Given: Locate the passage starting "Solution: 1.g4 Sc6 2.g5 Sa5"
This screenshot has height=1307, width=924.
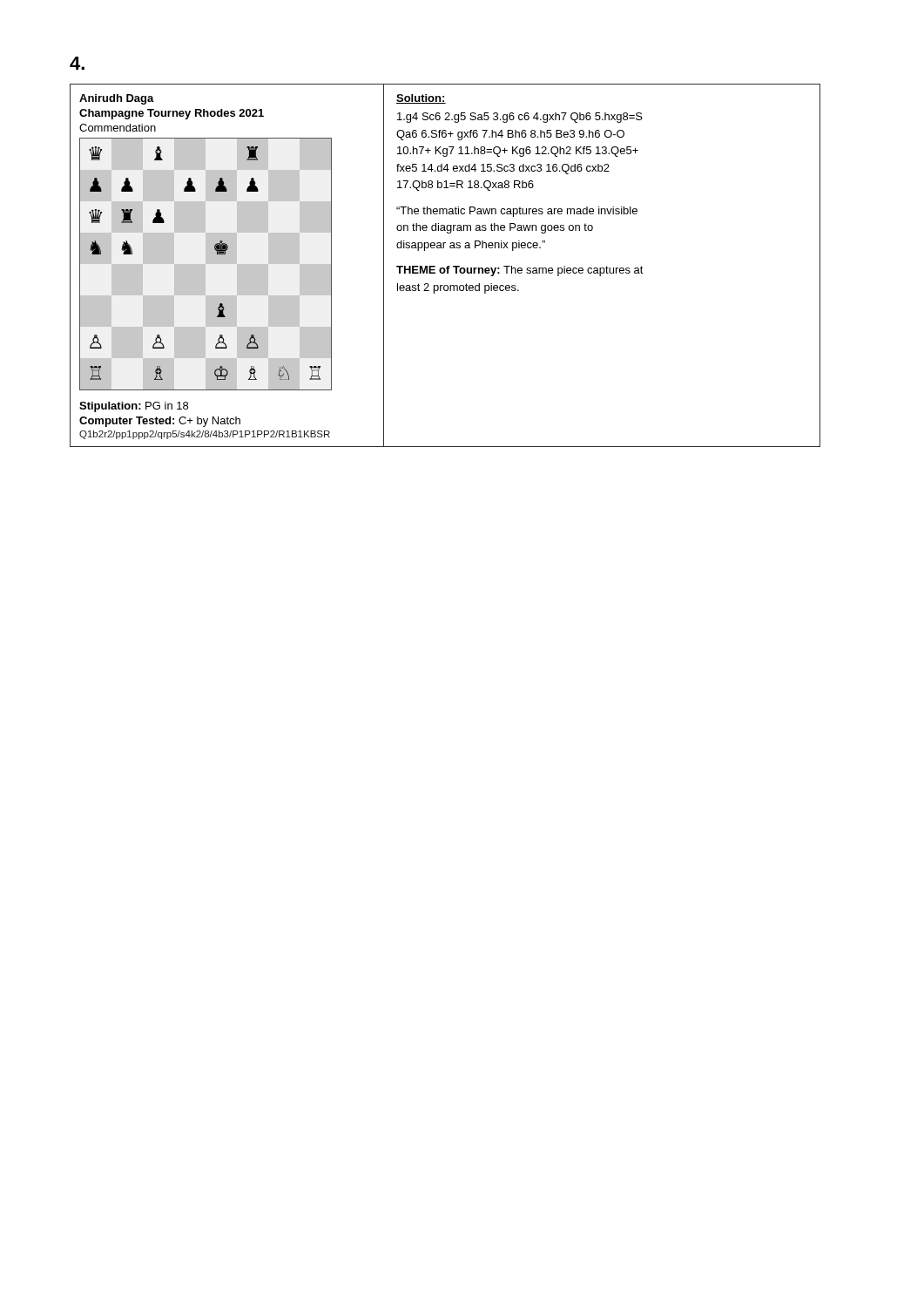Looking at the screenshot, I should (x=602, y=142).
